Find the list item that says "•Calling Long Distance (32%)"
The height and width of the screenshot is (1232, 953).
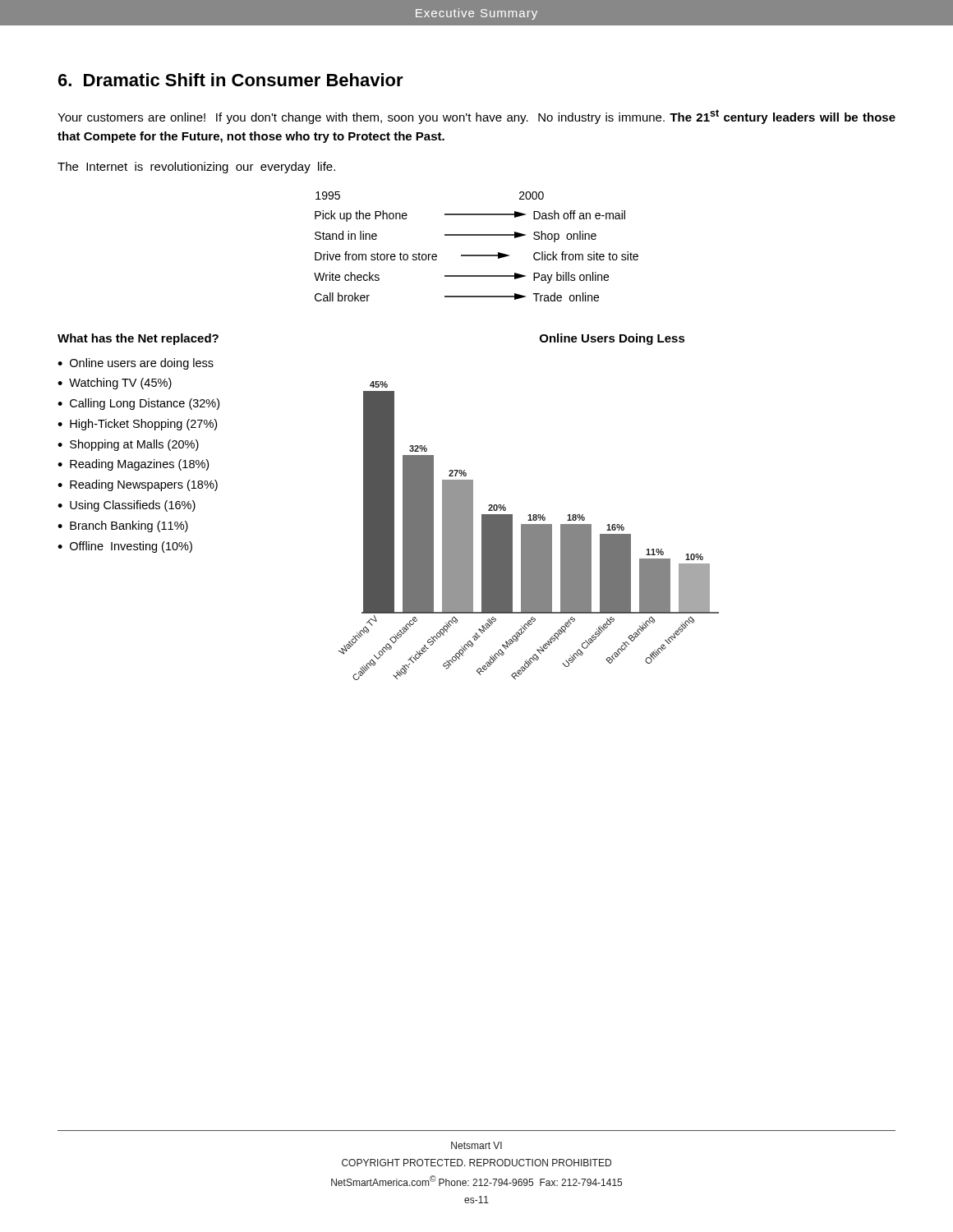tap(139, 405)
